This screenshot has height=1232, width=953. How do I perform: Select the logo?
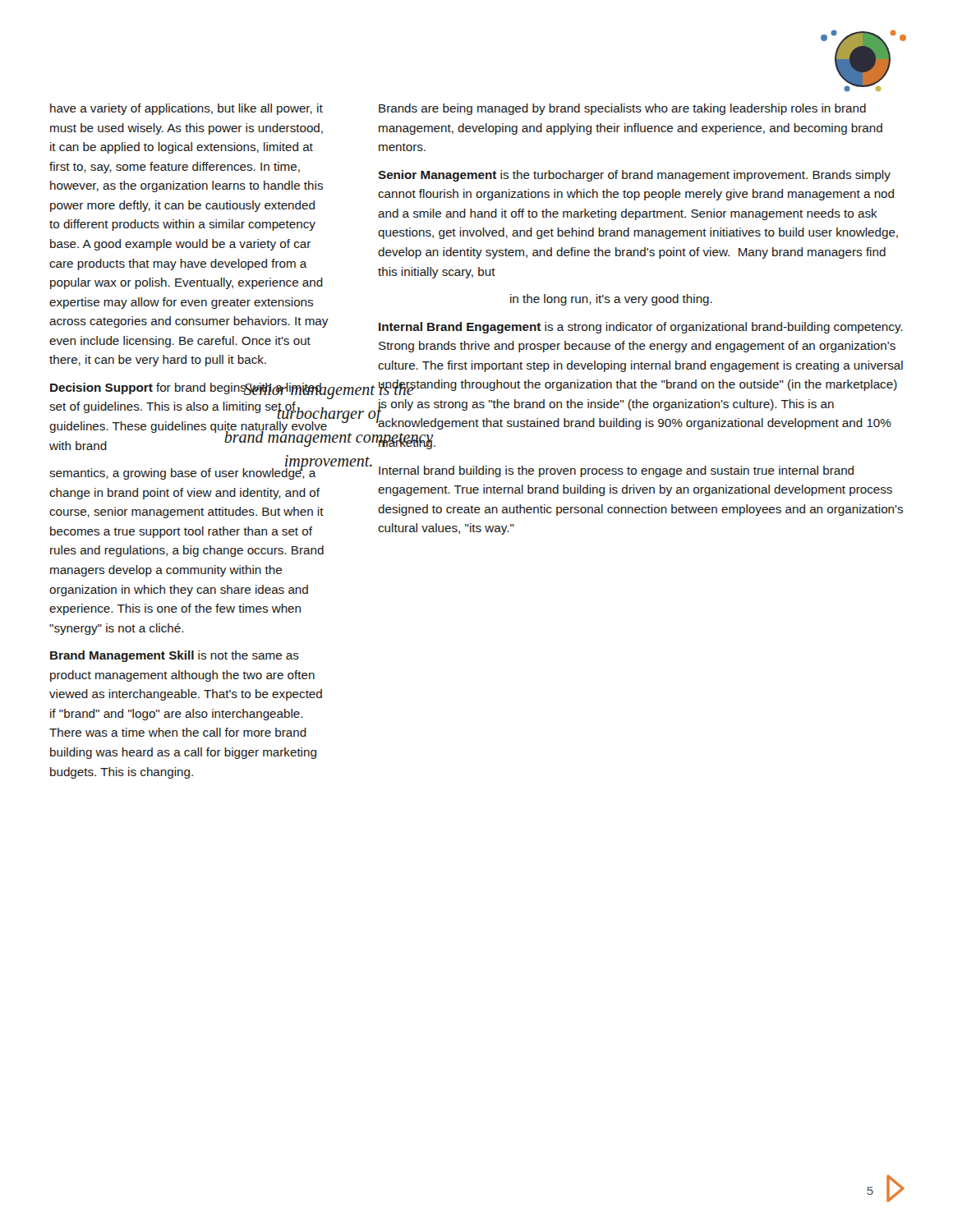[863, 58]
